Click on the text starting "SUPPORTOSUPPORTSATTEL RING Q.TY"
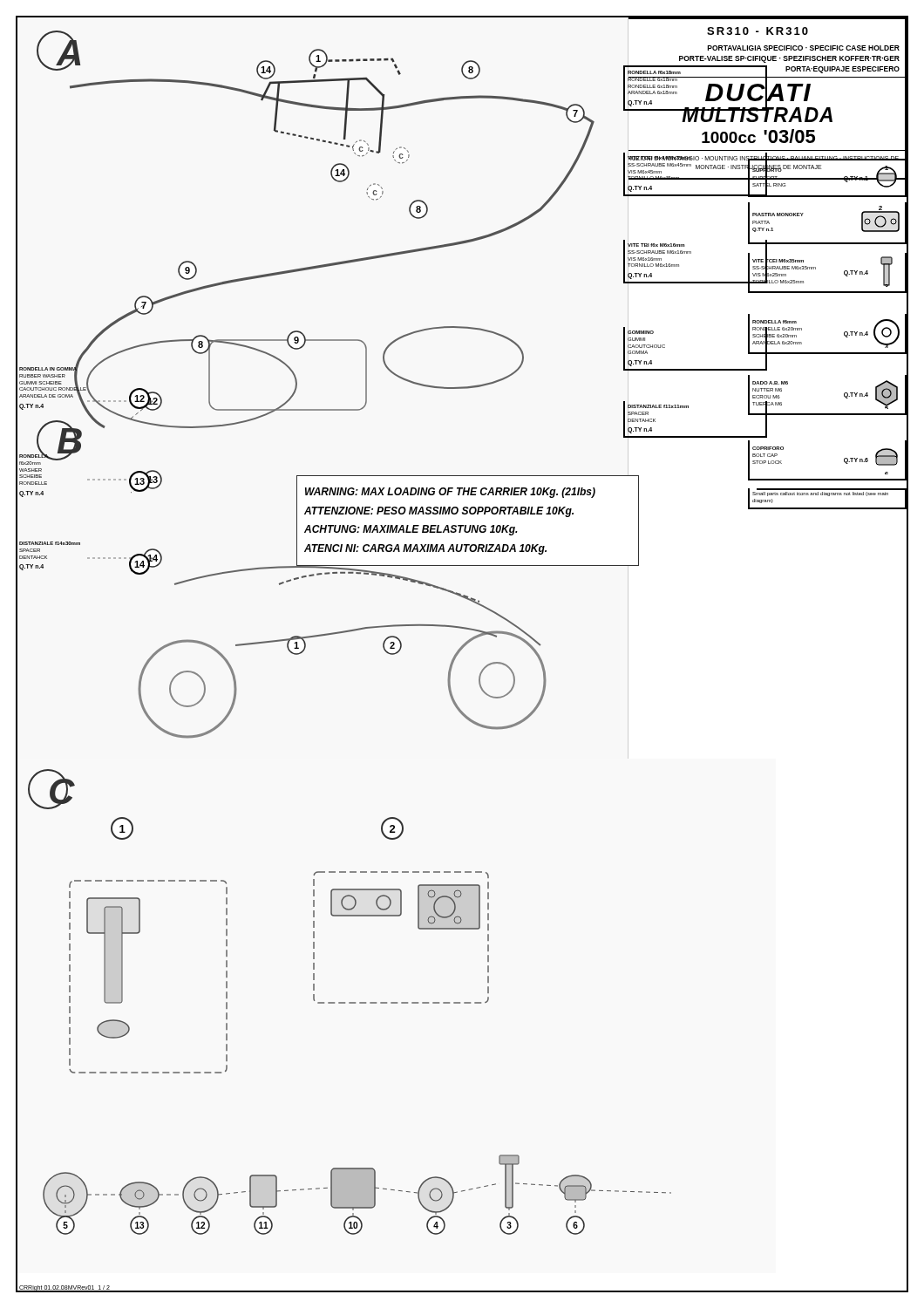The width and height of the screenshot is (924, 1308). [827, 178]
